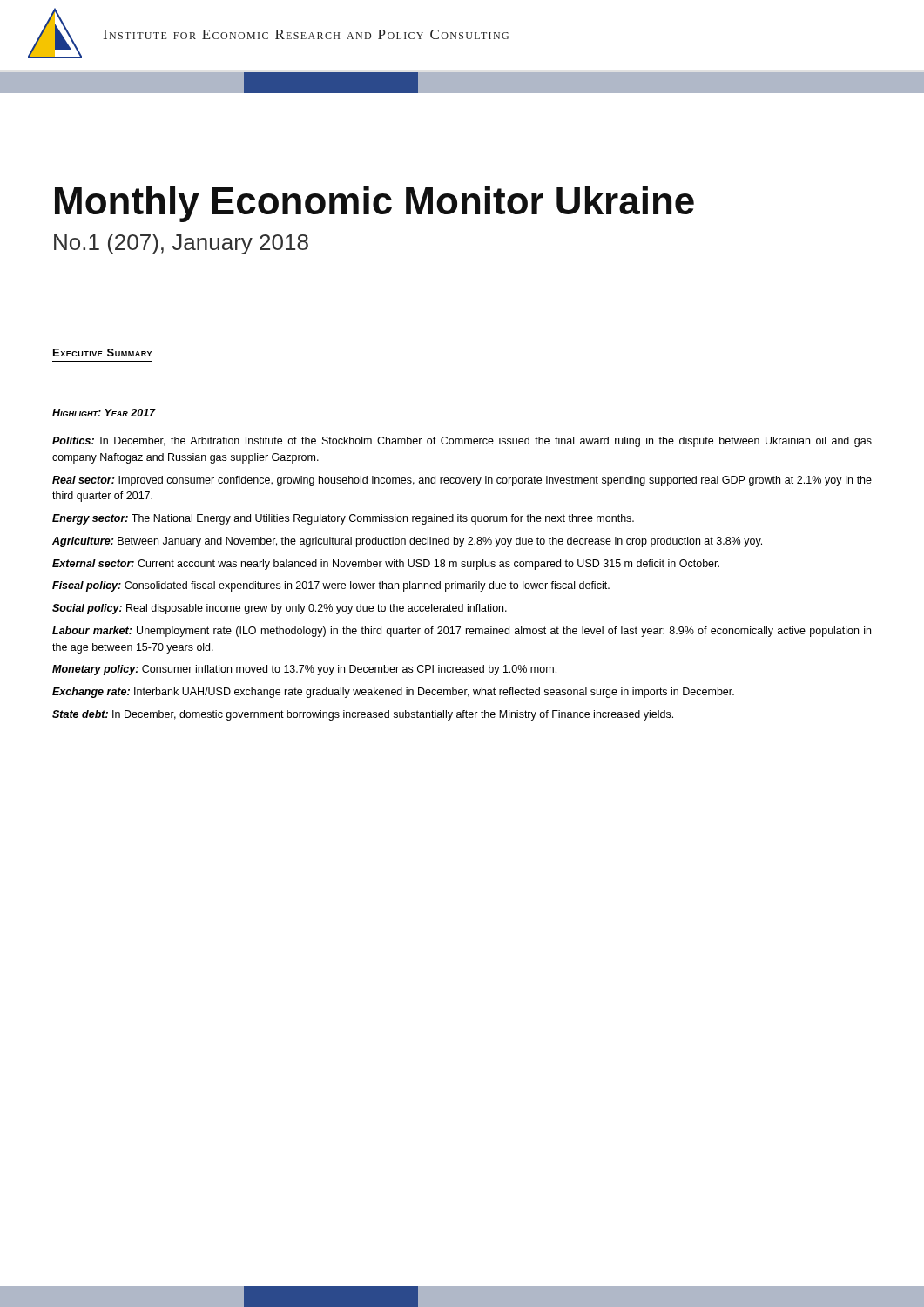The width and height of the screenshot is (924, 1307).
Task: Find the block on this page that starts "External sector: Current"
Action: point(386,563)
